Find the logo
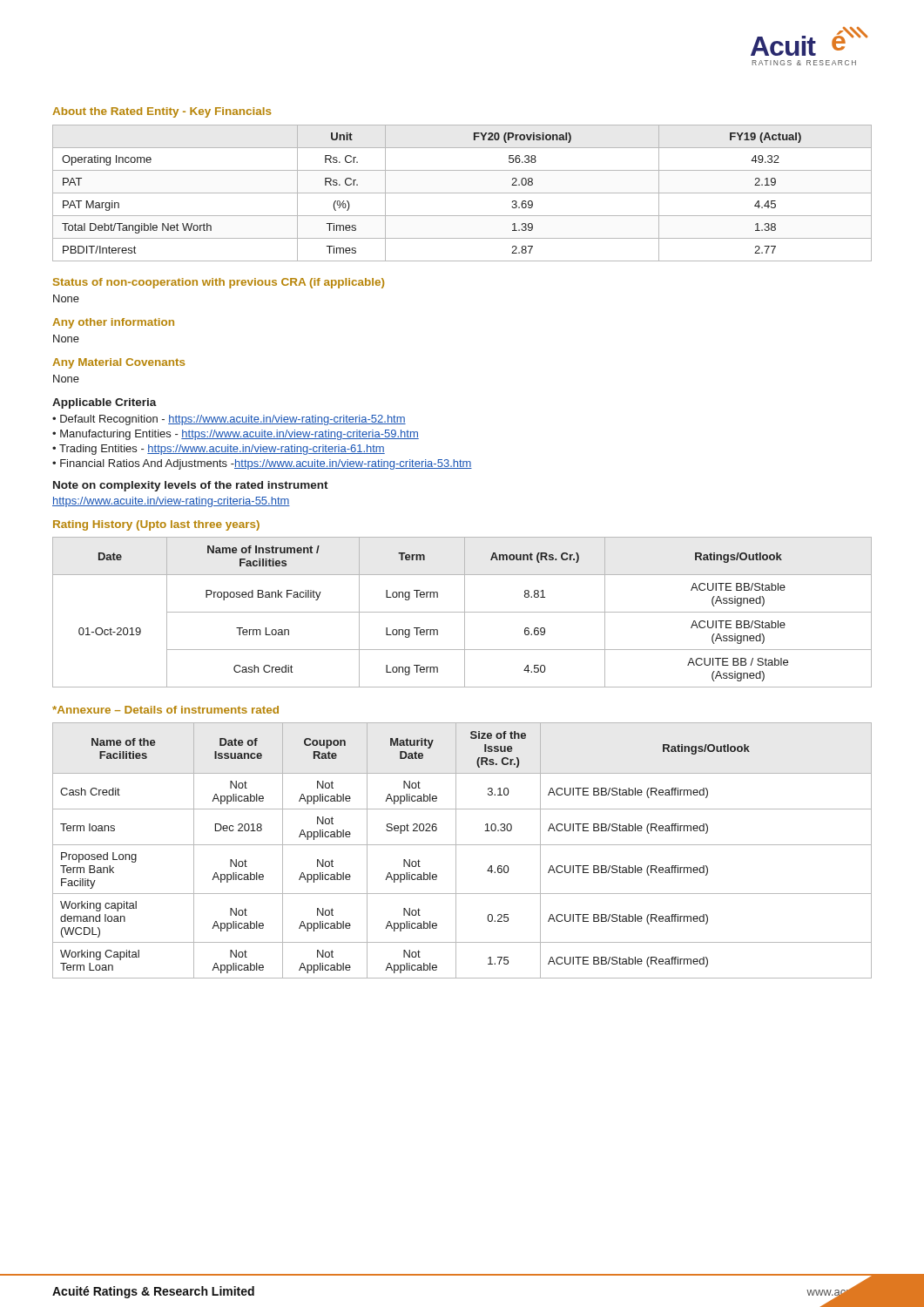The height and width of the screenshot is (1307, 924). pyautogui.click(x=813, y=49)
